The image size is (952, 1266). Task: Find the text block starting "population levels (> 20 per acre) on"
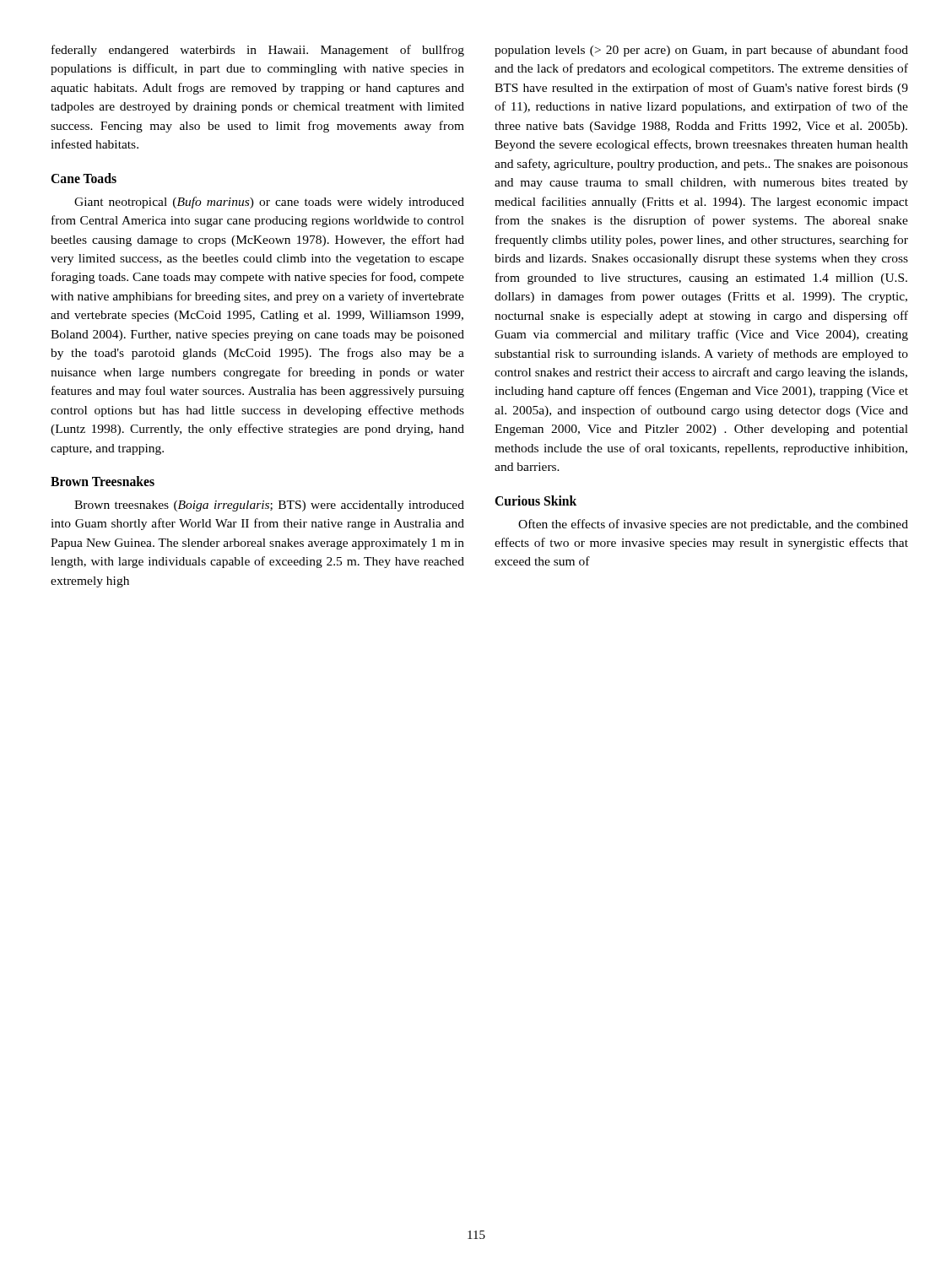pyautogui.click(x=701, y=259)
